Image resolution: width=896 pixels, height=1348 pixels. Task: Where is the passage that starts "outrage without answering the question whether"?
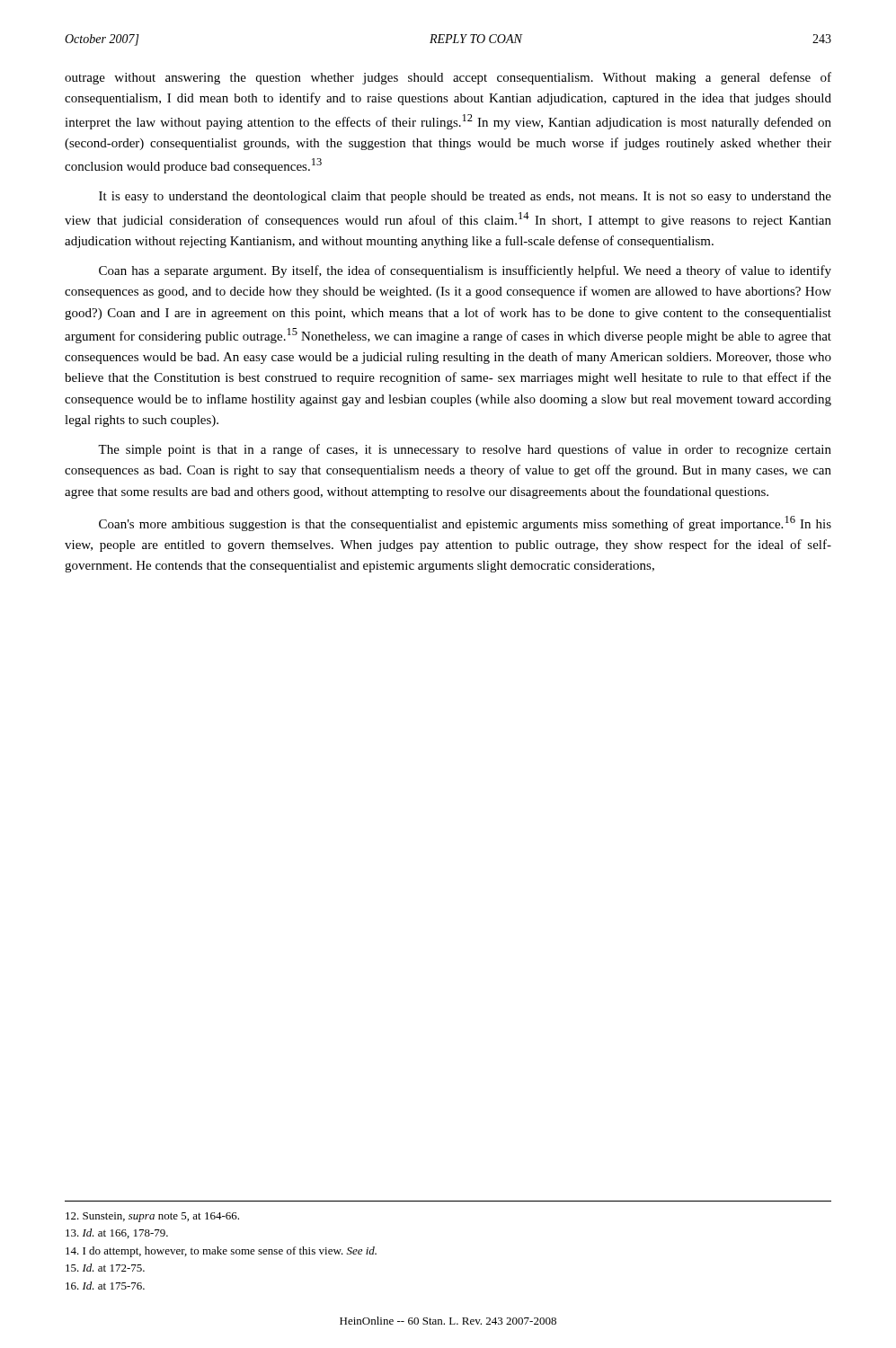pos(448,122)
